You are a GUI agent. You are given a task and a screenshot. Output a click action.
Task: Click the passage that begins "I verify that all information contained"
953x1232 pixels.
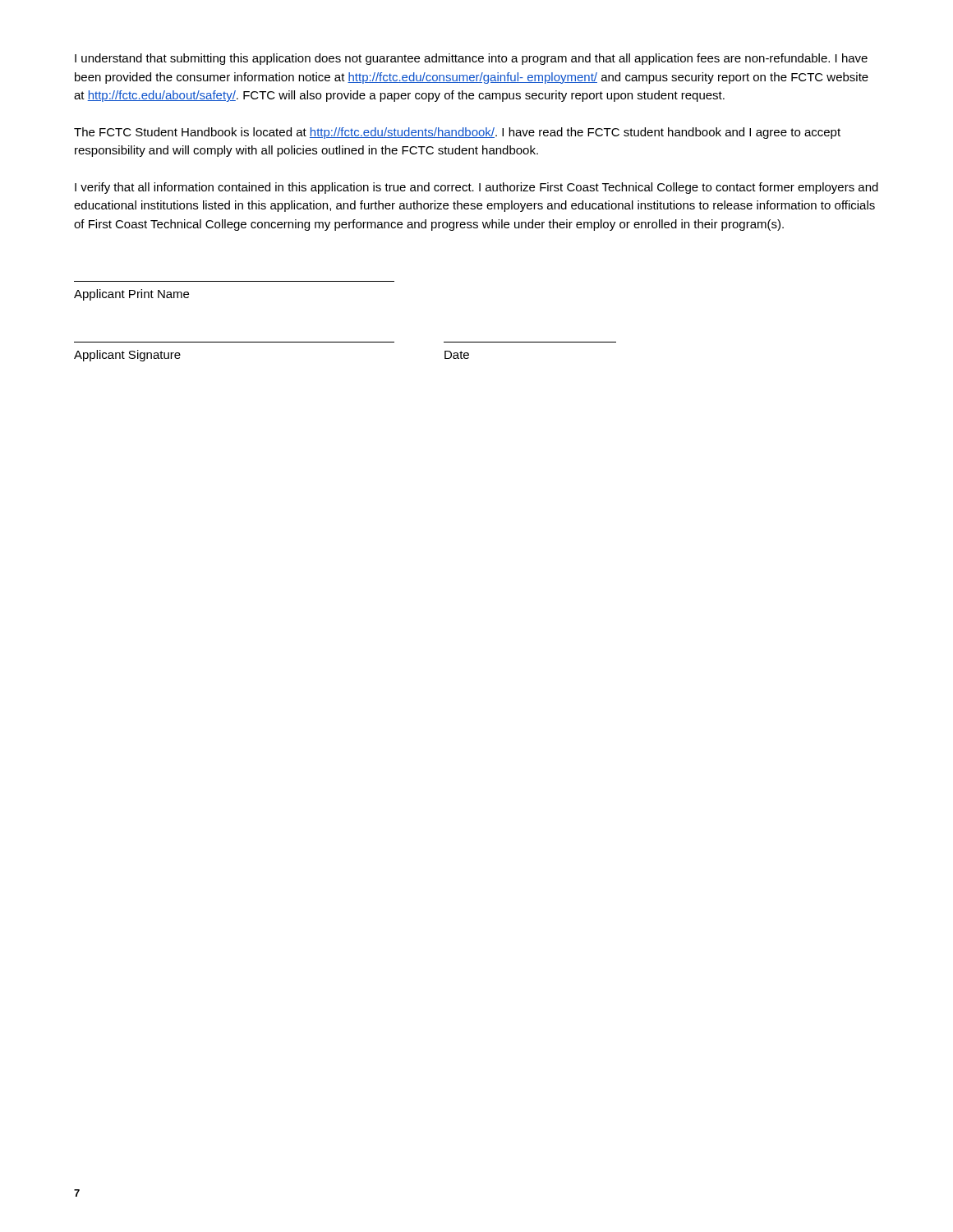[x=476, y=205]
